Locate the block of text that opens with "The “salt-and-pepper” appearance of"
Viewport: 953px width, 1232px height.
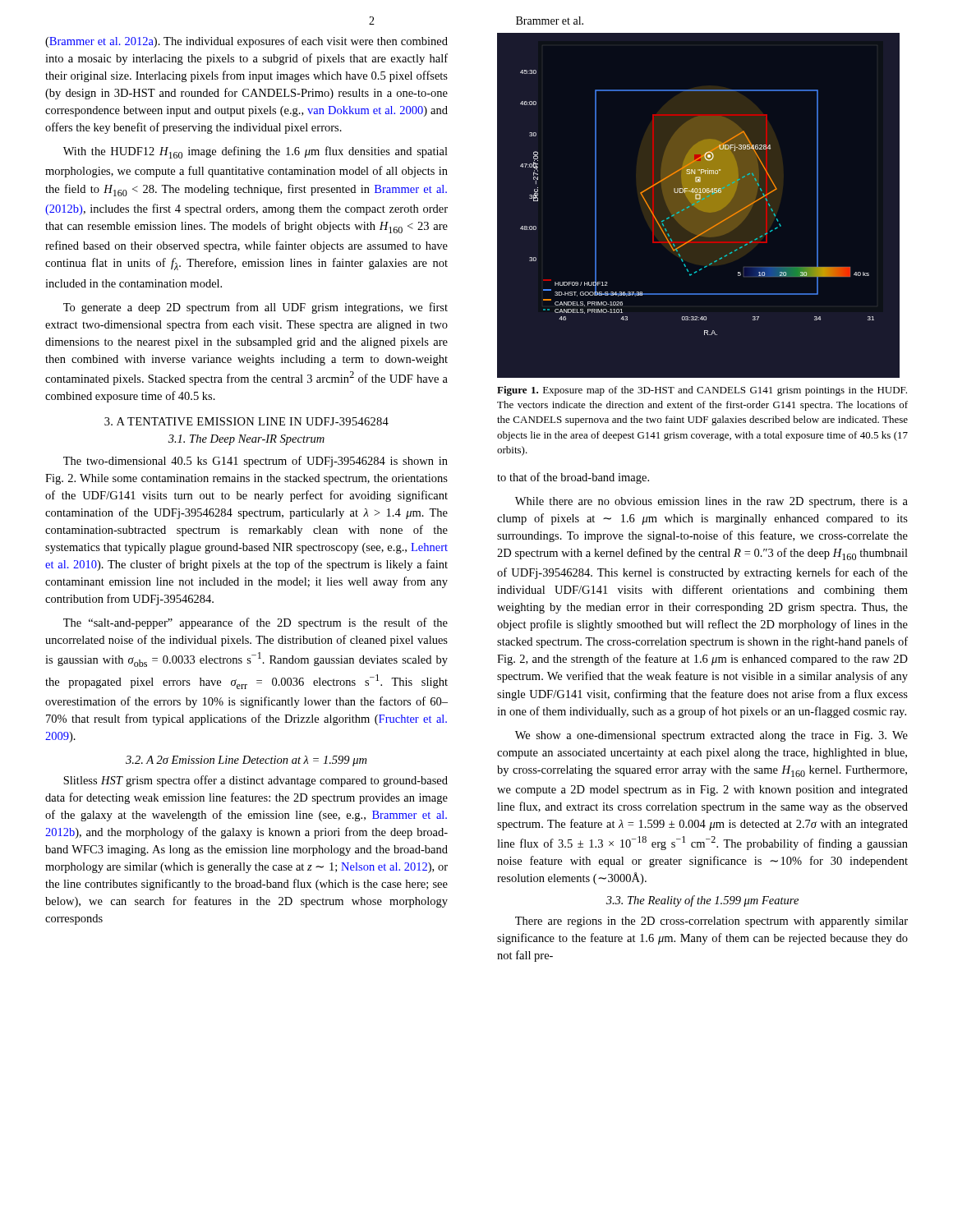tap(246, 680)
